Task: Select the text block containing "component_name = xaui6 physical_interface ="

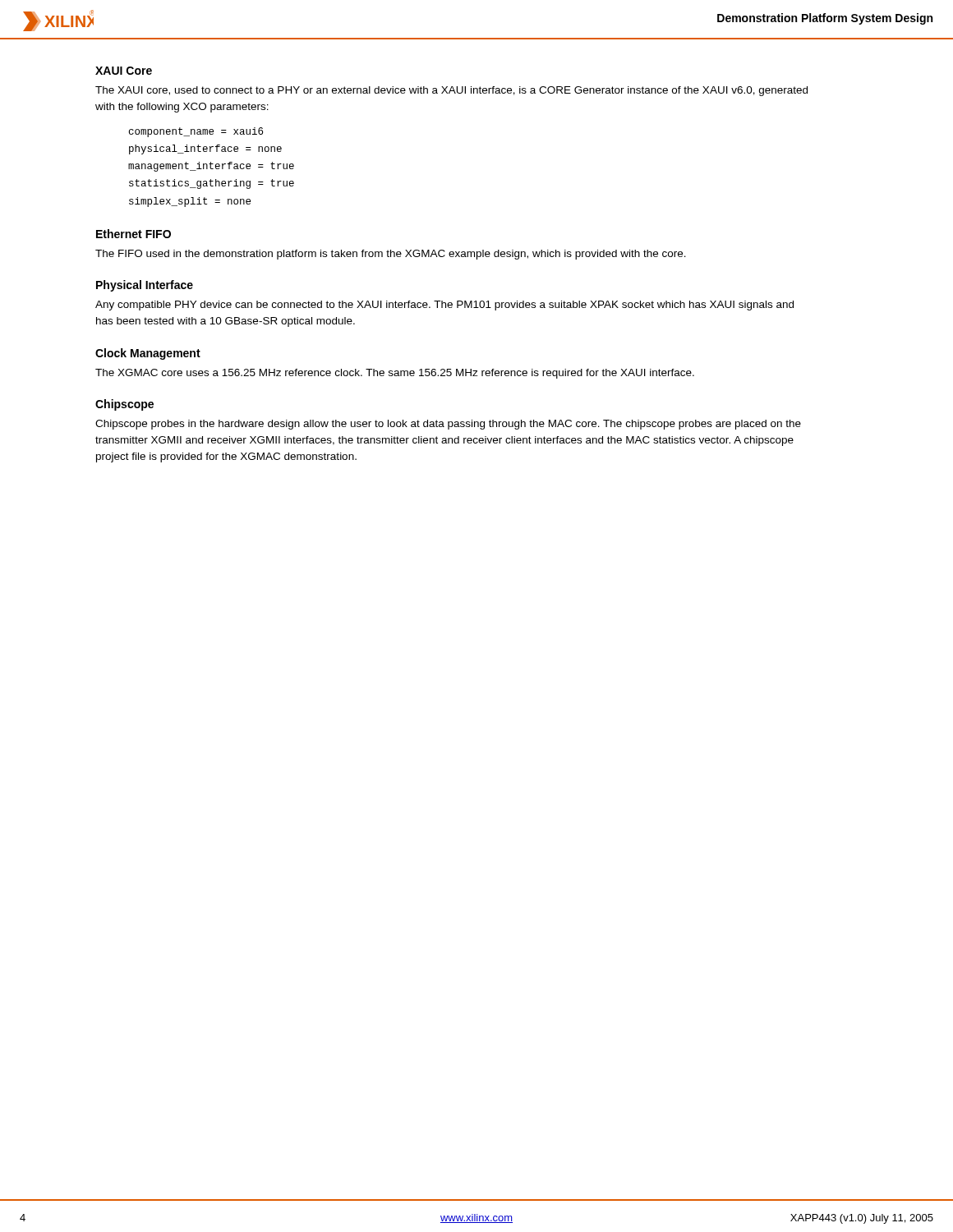Action: [211, 167]
